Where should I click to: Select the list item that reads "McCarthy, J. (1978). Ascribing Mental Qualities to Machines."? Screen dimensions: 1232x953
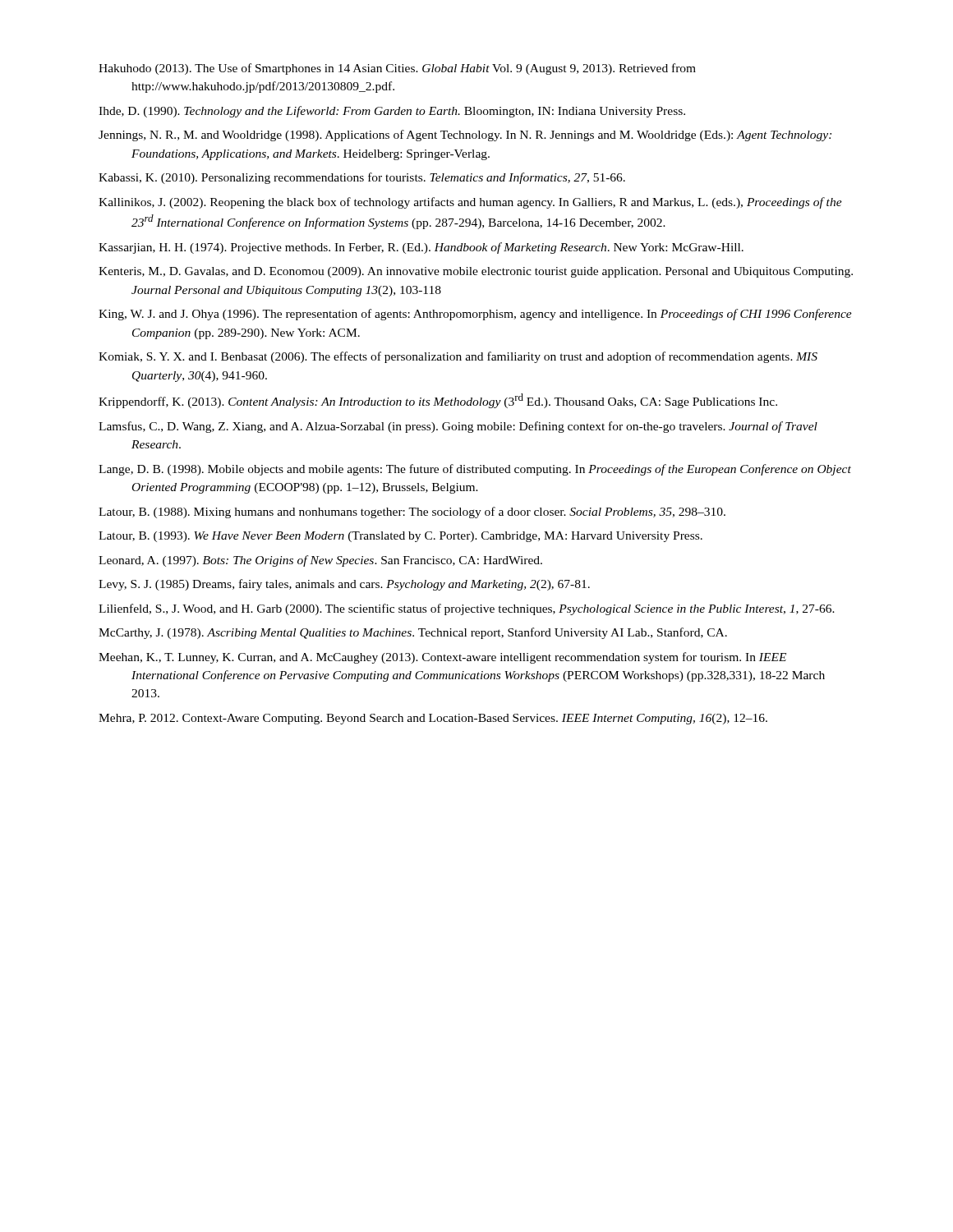coord(413,632)
